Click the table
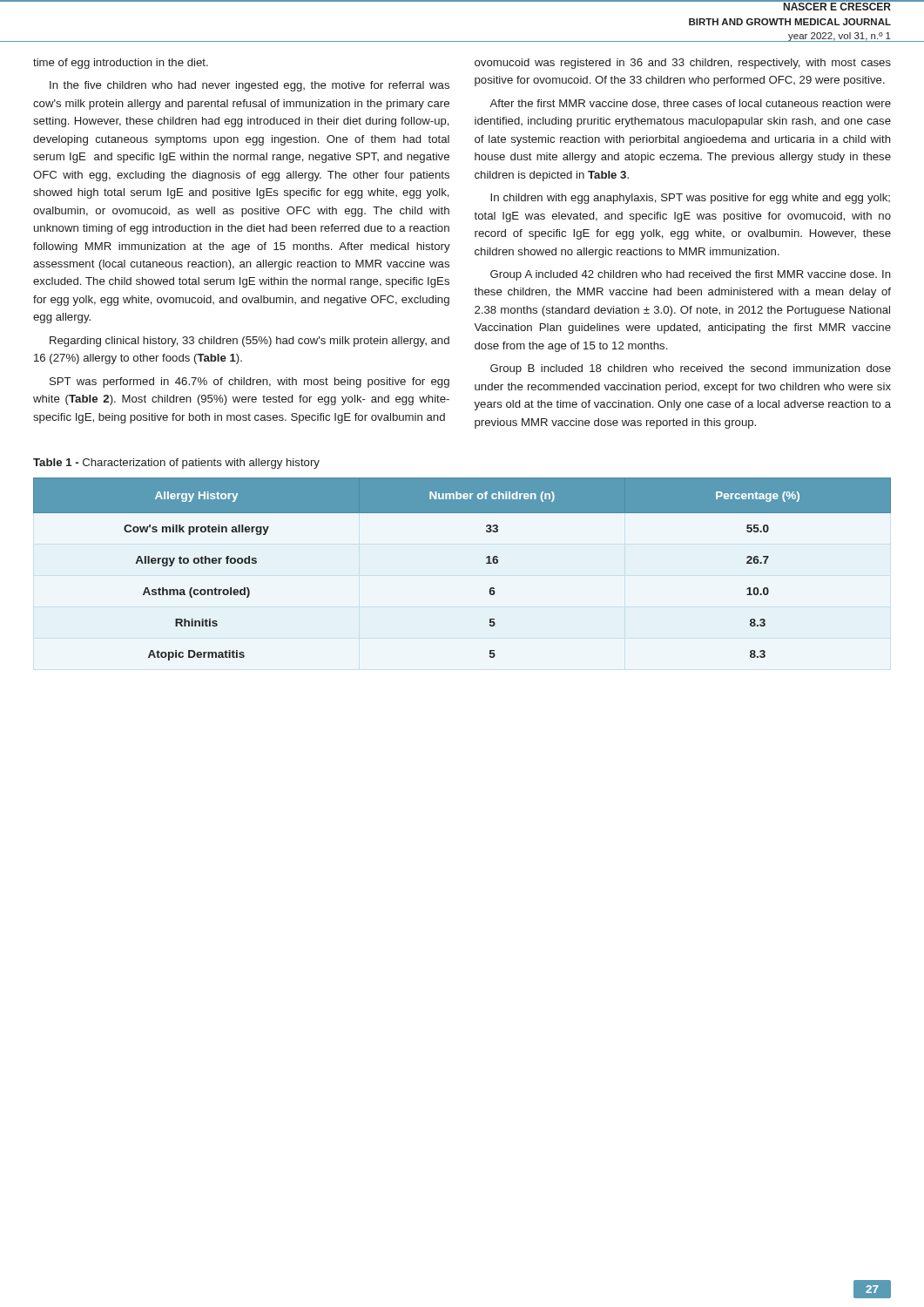This screenshot has height=1307, width=924. coord(462,574)
